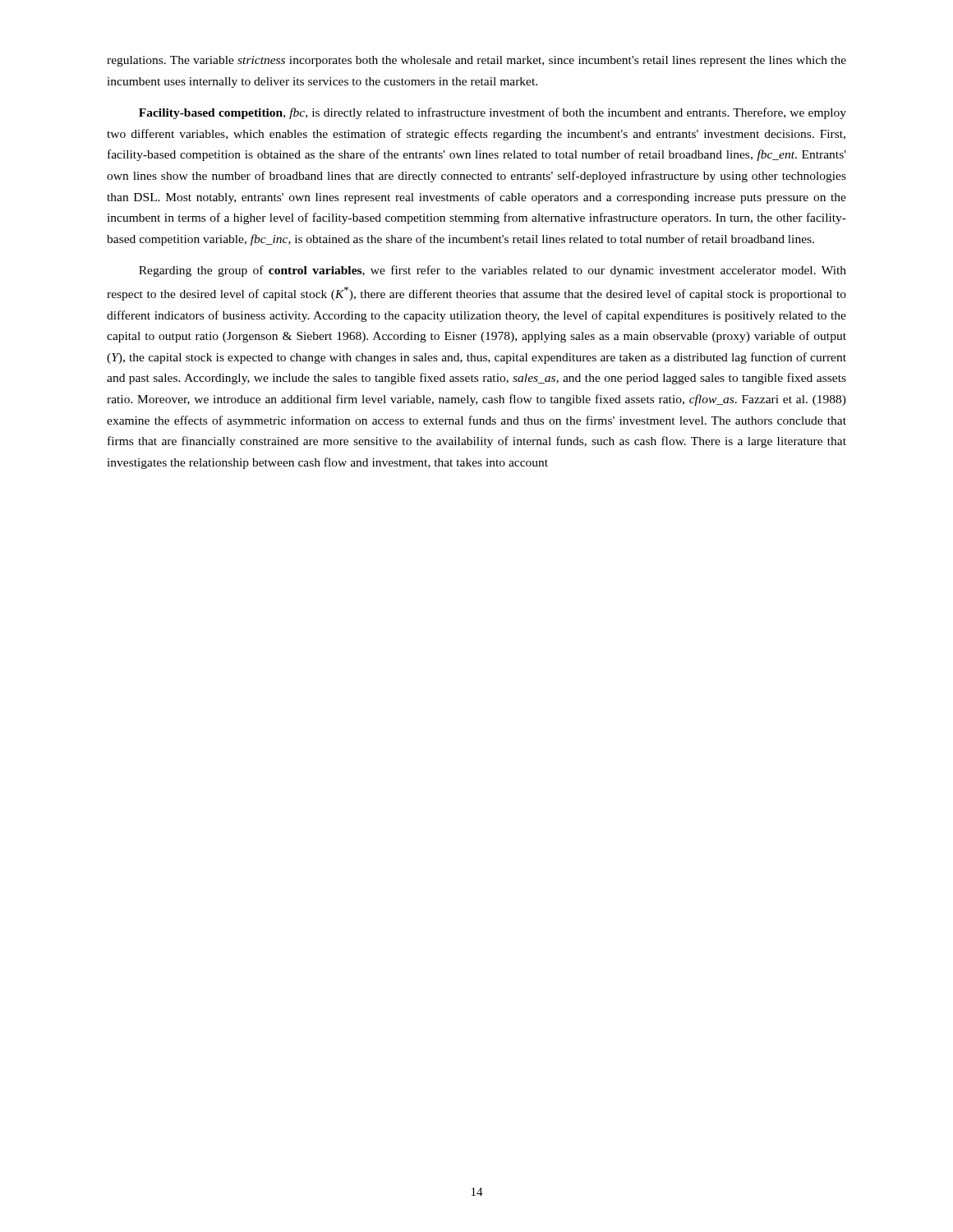The height and width of the screenshot is (1232, 953).
Task: Click on the passage starting "regulations. The variable strictness incorporates both the wholesale"
Action: click(x=476, y=70)
